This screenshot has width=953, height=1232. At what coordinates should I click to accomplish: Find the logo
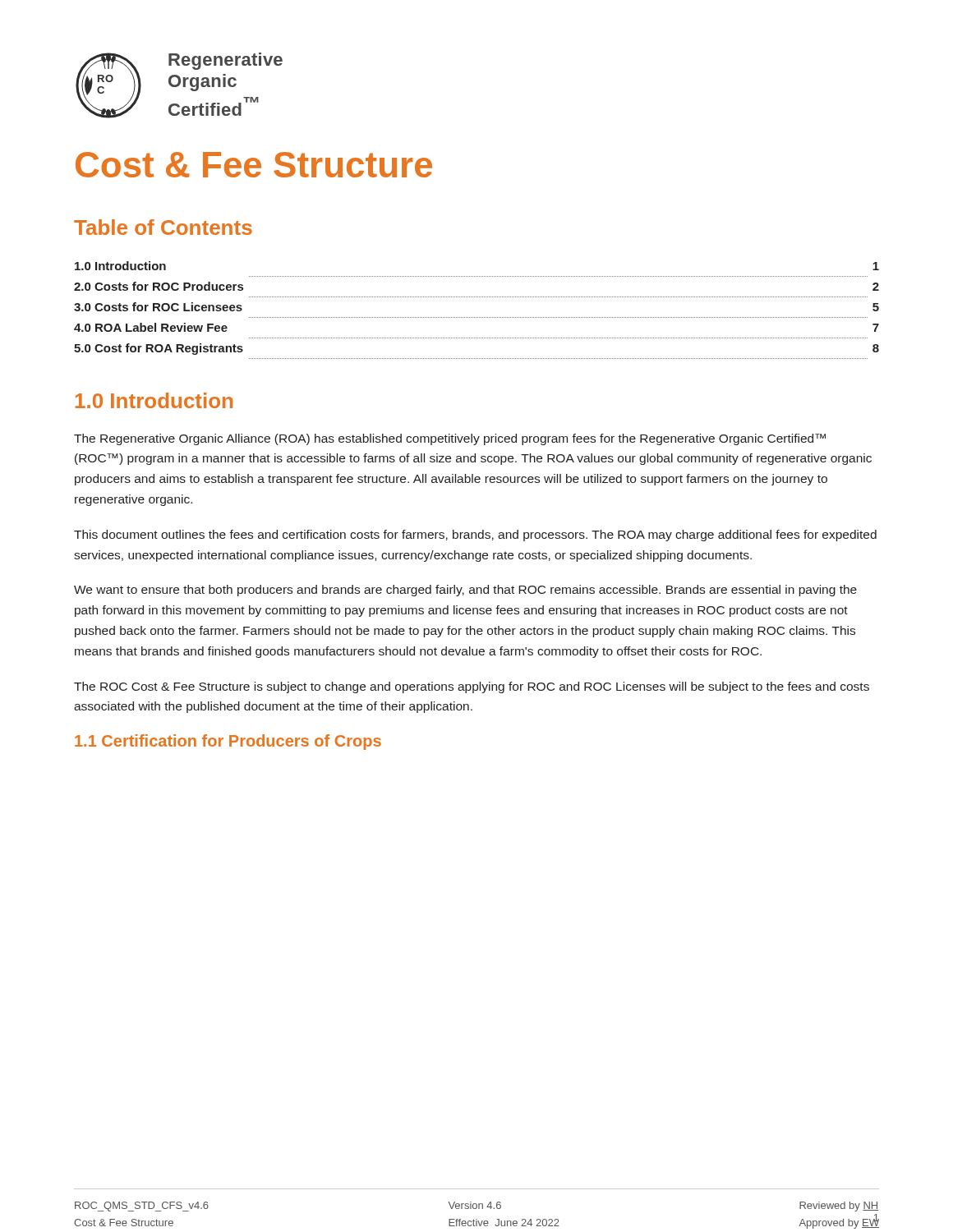click(x=476, y=85)
